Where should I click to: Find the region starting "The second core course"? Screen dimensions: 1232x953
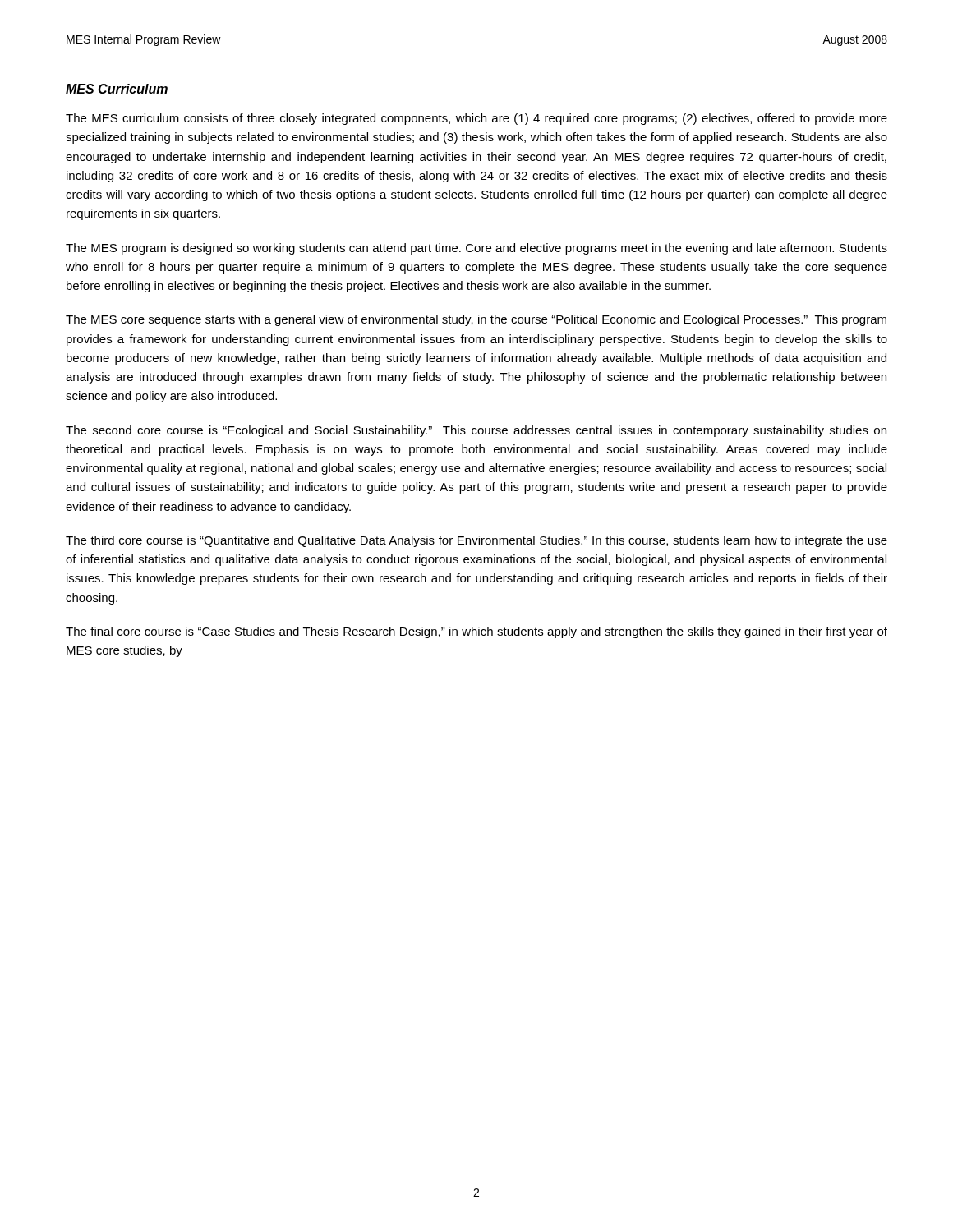pos(476,468)
